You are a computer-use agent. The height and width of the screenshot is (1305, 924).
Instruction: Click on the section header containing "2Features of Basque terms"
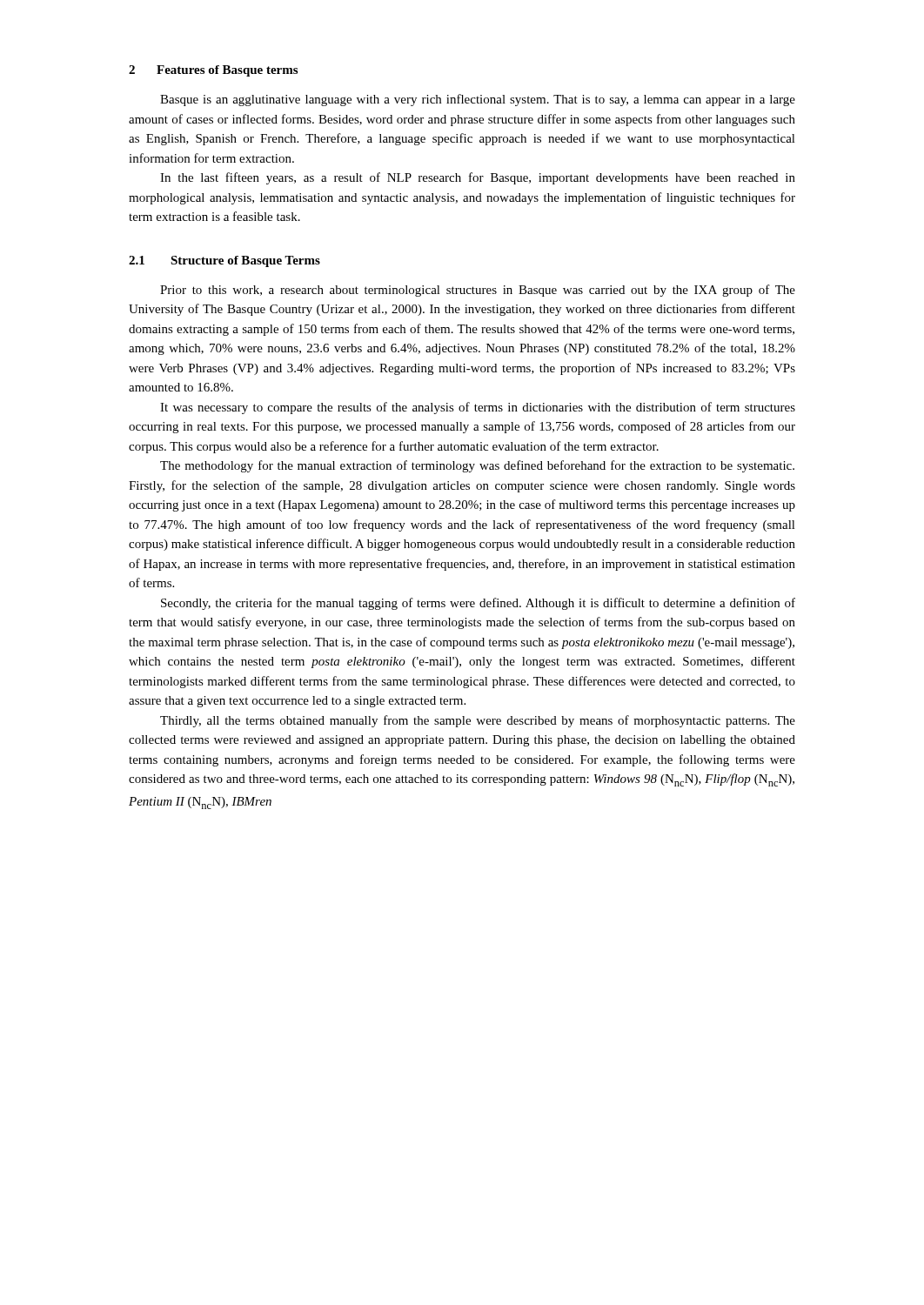click(x=213, y=70)
